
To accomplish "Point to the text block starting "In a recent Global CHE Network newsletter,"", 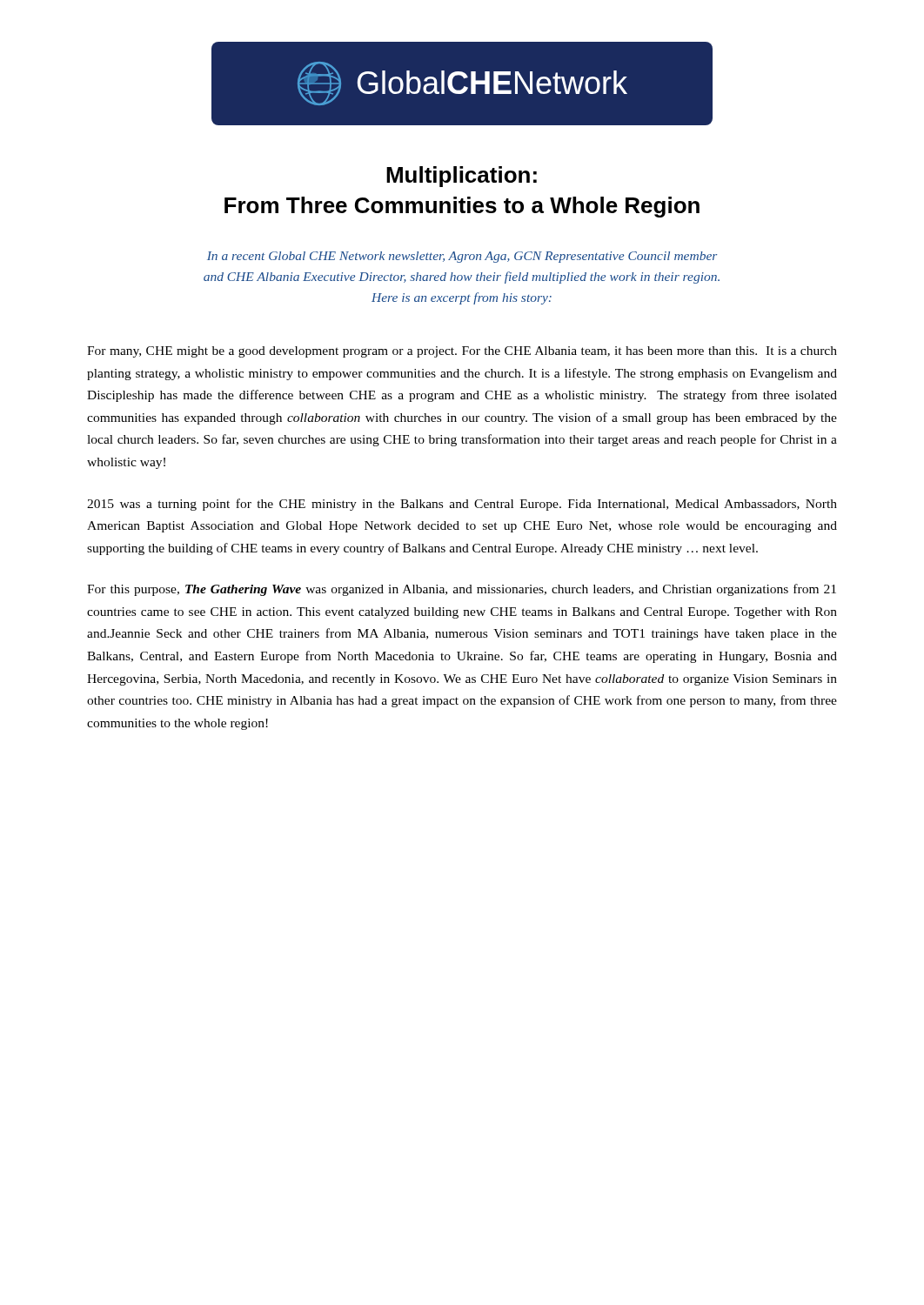I will [462, 276].
